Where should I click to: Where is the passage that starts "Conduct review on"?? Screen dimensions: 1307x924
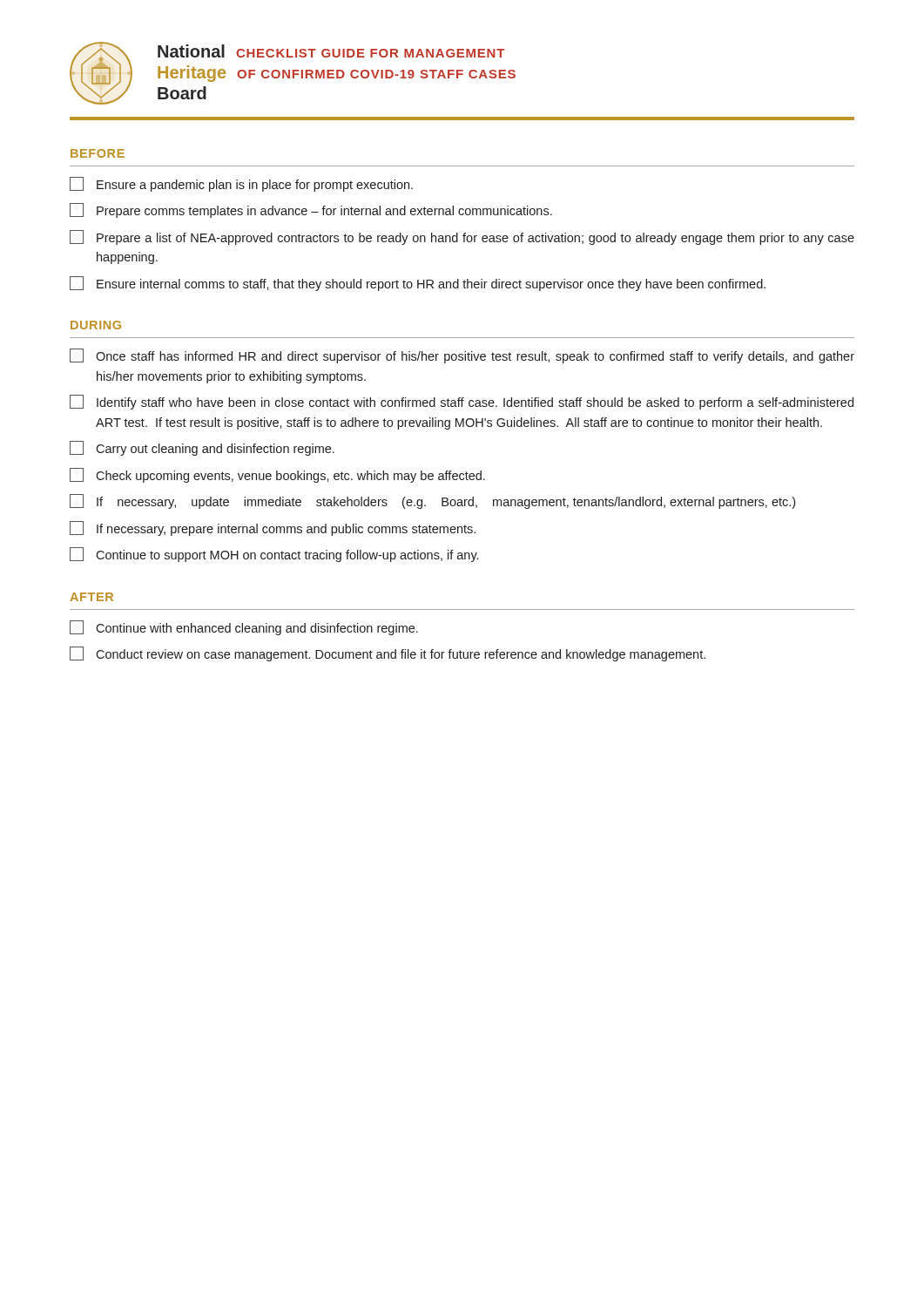tap(462, 655)
